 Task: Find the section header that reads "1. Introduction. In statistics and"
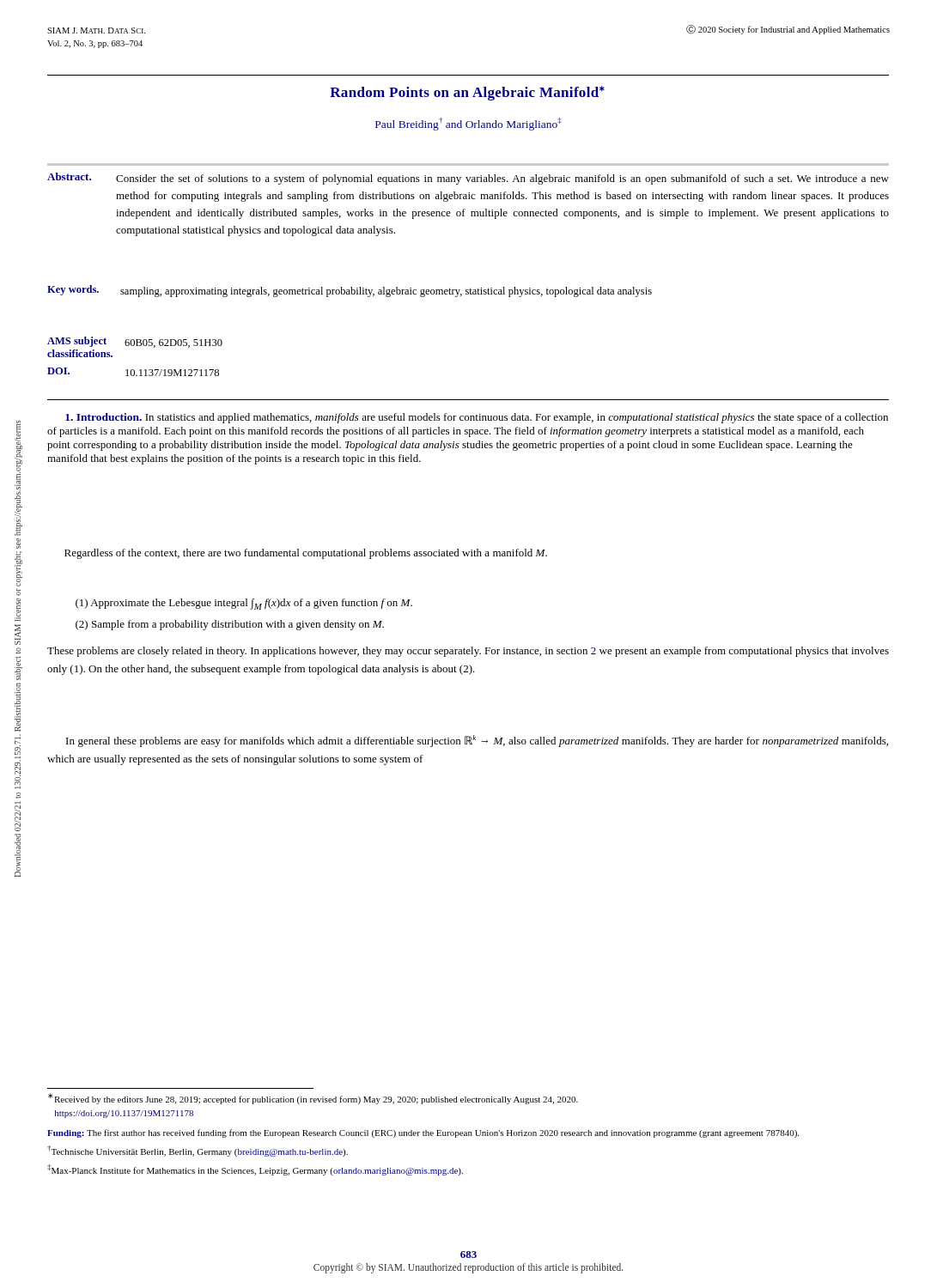click(468, 438)
